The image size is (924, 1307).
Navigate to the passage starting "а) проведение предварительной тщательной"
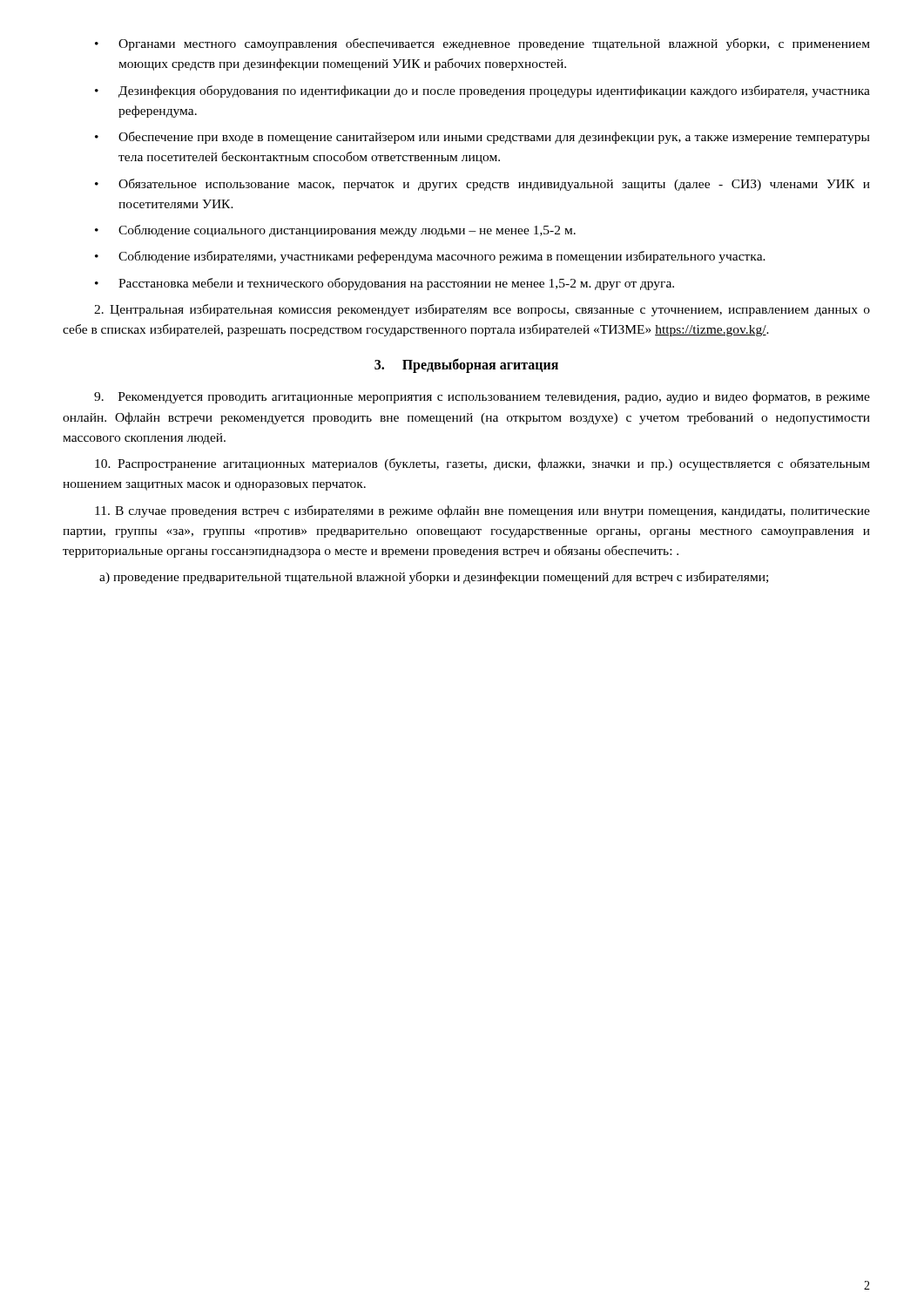click(x=482, y=577)
